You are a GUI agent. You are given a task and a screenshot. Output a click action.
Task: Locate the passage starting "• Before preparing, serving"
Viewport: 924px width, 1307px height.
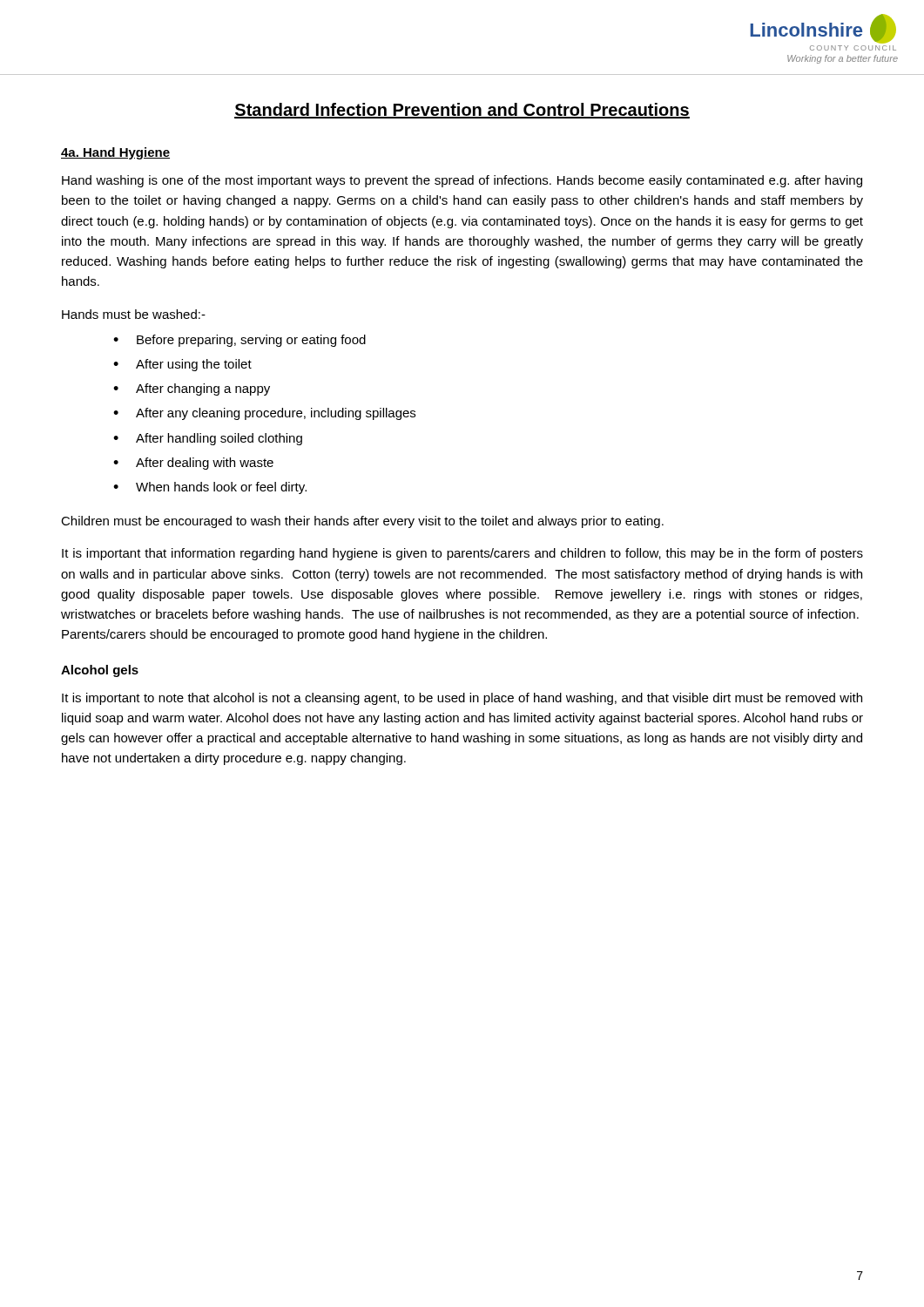pyautogui.click(x=240, y=340)
